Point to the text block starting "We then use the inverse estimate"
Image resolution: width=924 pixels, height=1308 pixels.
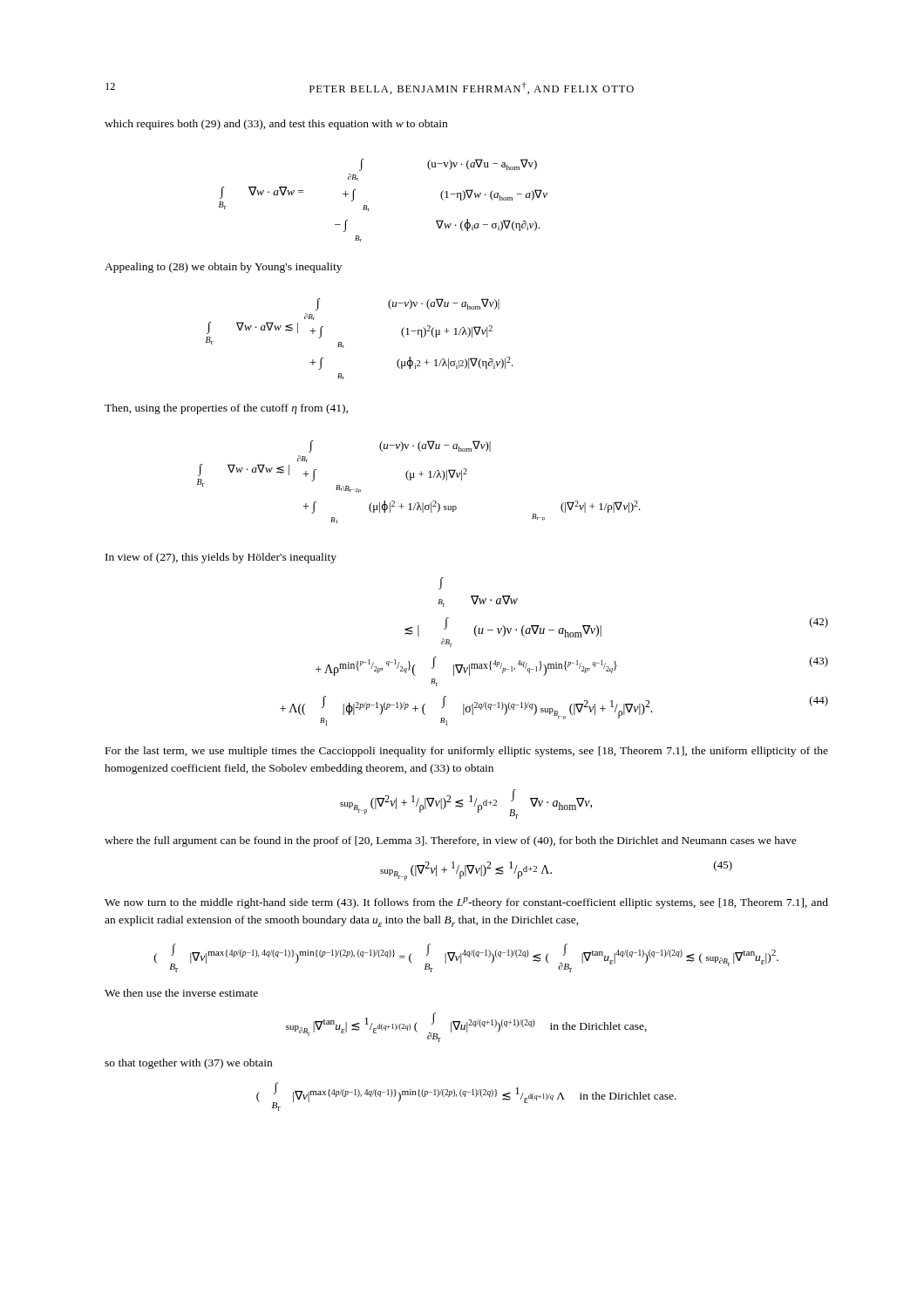click(181, 993)
